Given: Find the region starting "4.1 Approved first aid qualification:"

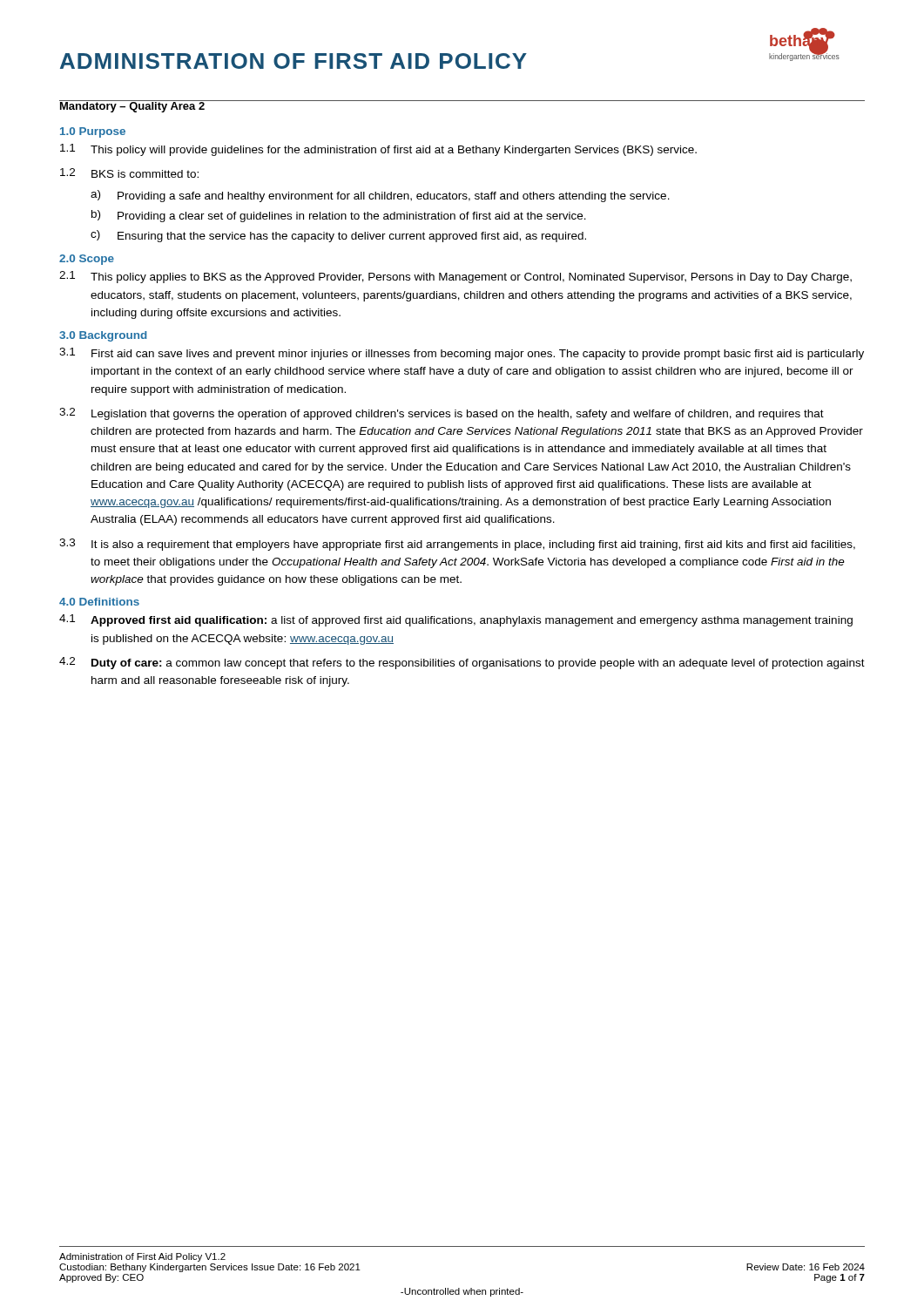Looking at the screenshot, I should pos(462,630).
